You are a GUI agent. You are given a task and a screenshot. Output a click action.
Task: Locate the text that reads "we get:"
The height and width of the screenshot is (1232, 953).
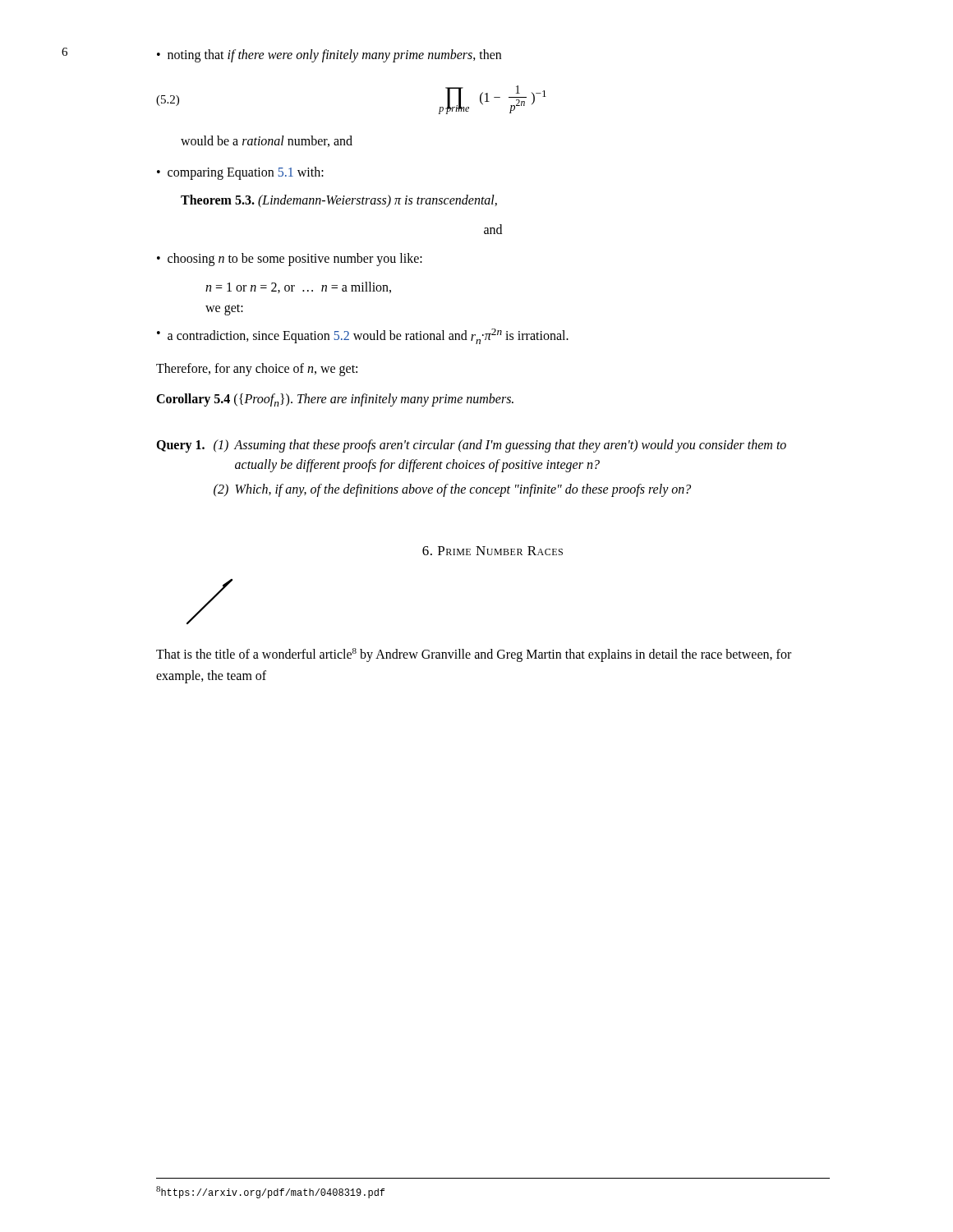(x=225, y=308)
